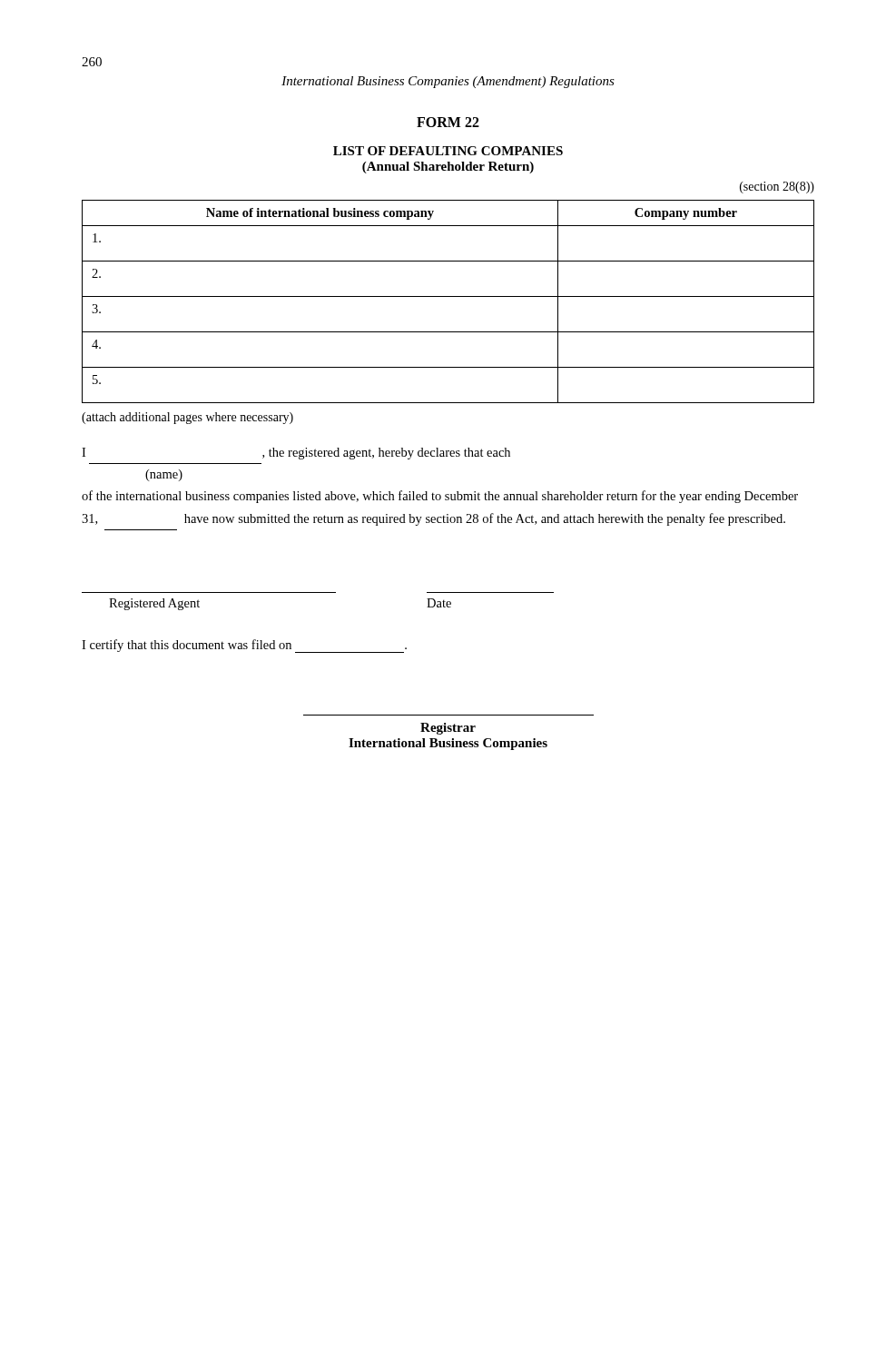Locate the text with the text "Registered Agent Date"

point(448,592)
